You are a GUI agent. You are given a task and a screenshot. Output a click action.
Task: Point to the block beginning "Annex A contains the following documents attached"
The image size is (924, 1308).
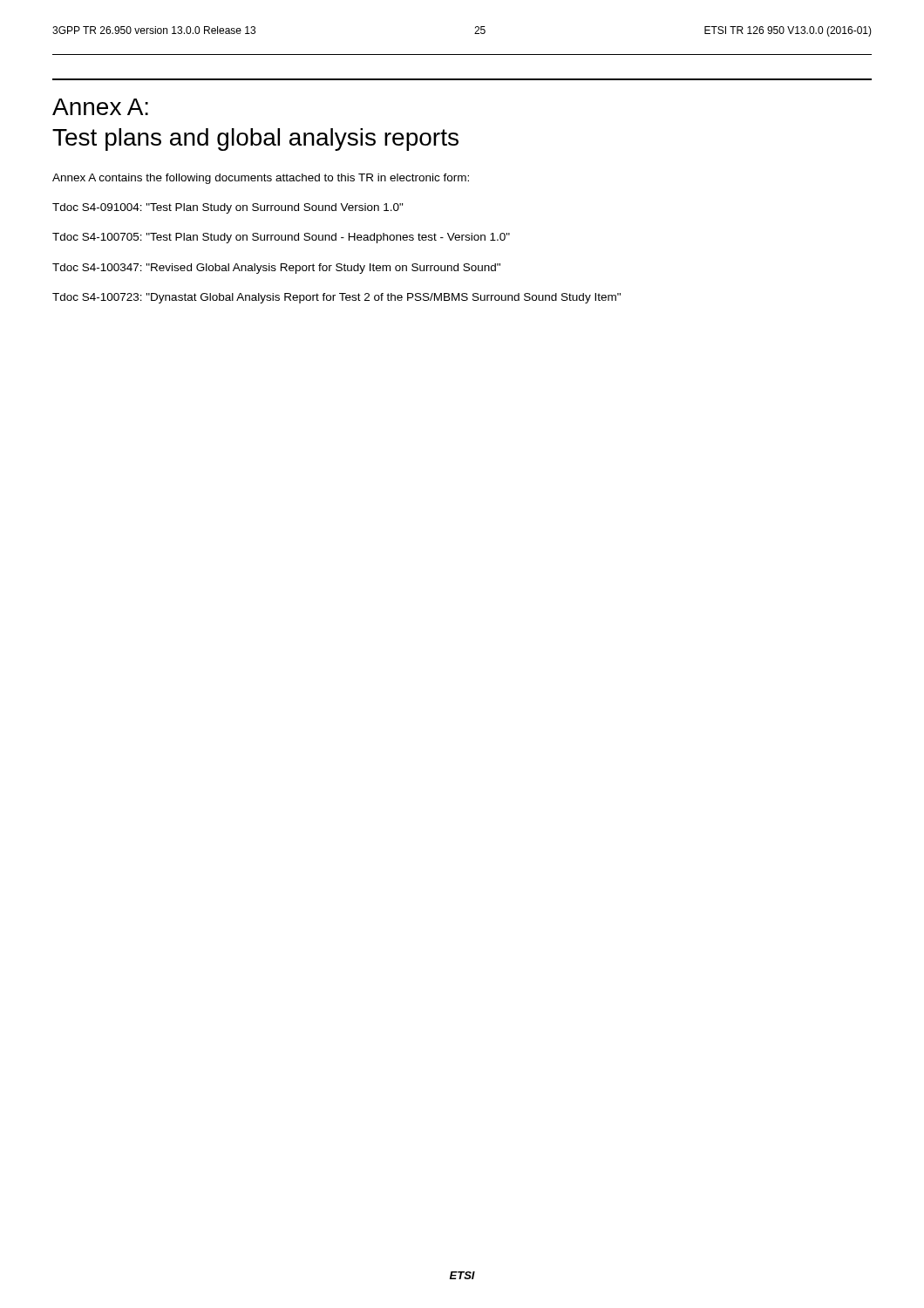261,177
